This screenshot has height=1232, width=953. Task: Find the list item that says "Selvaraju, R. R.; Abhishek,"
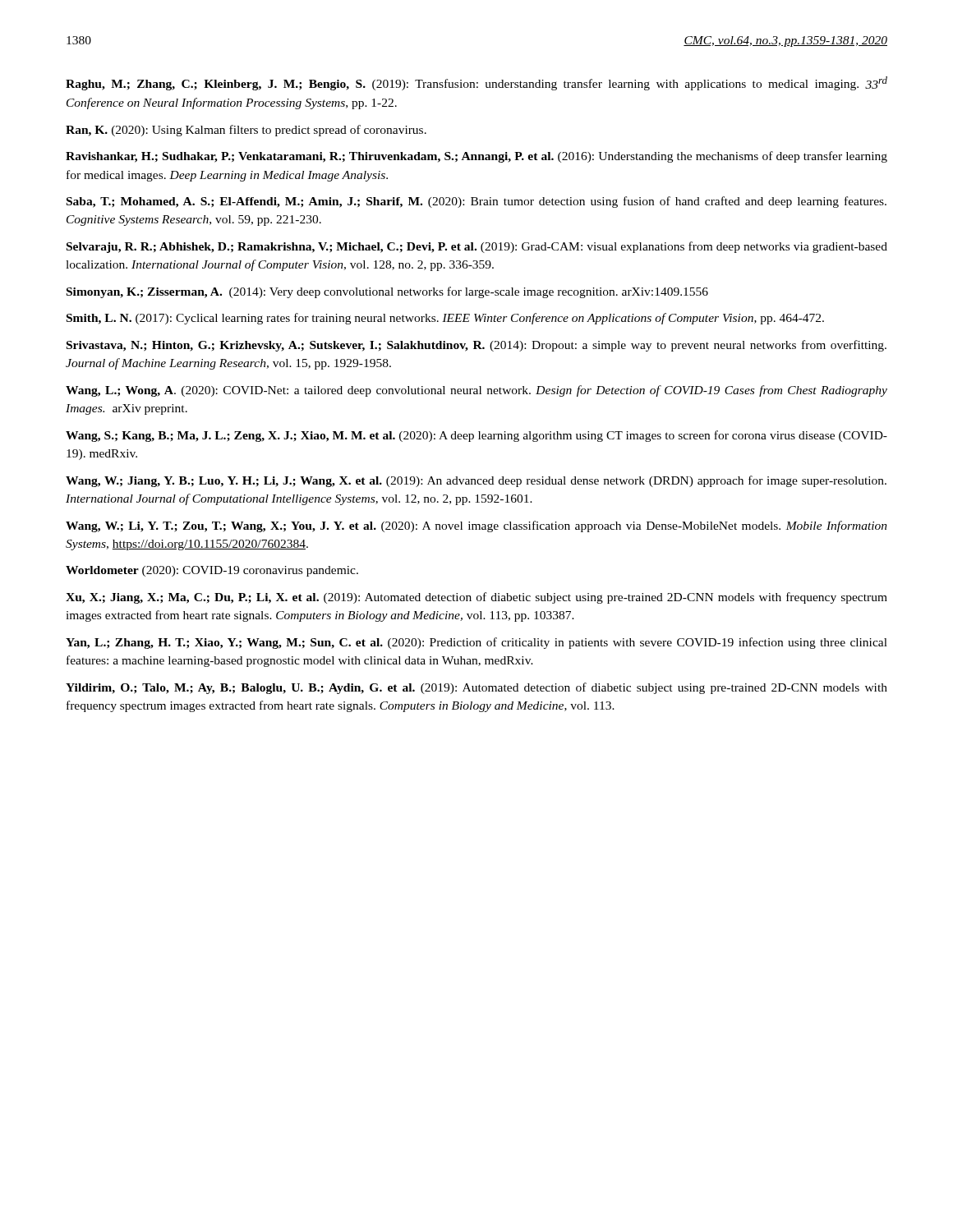coord(476,256)
